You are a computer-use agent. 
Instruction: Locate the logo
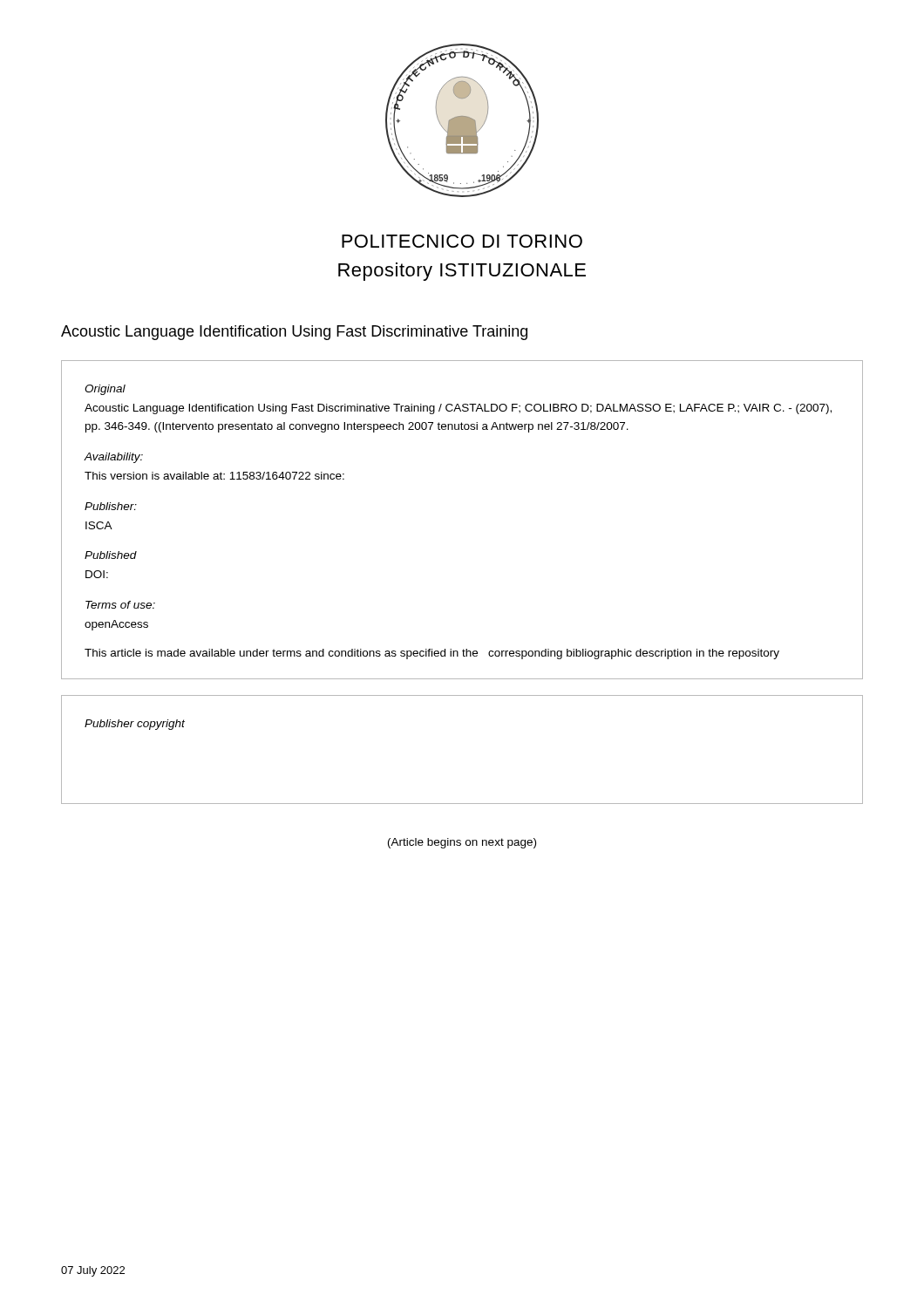(462, 101)
